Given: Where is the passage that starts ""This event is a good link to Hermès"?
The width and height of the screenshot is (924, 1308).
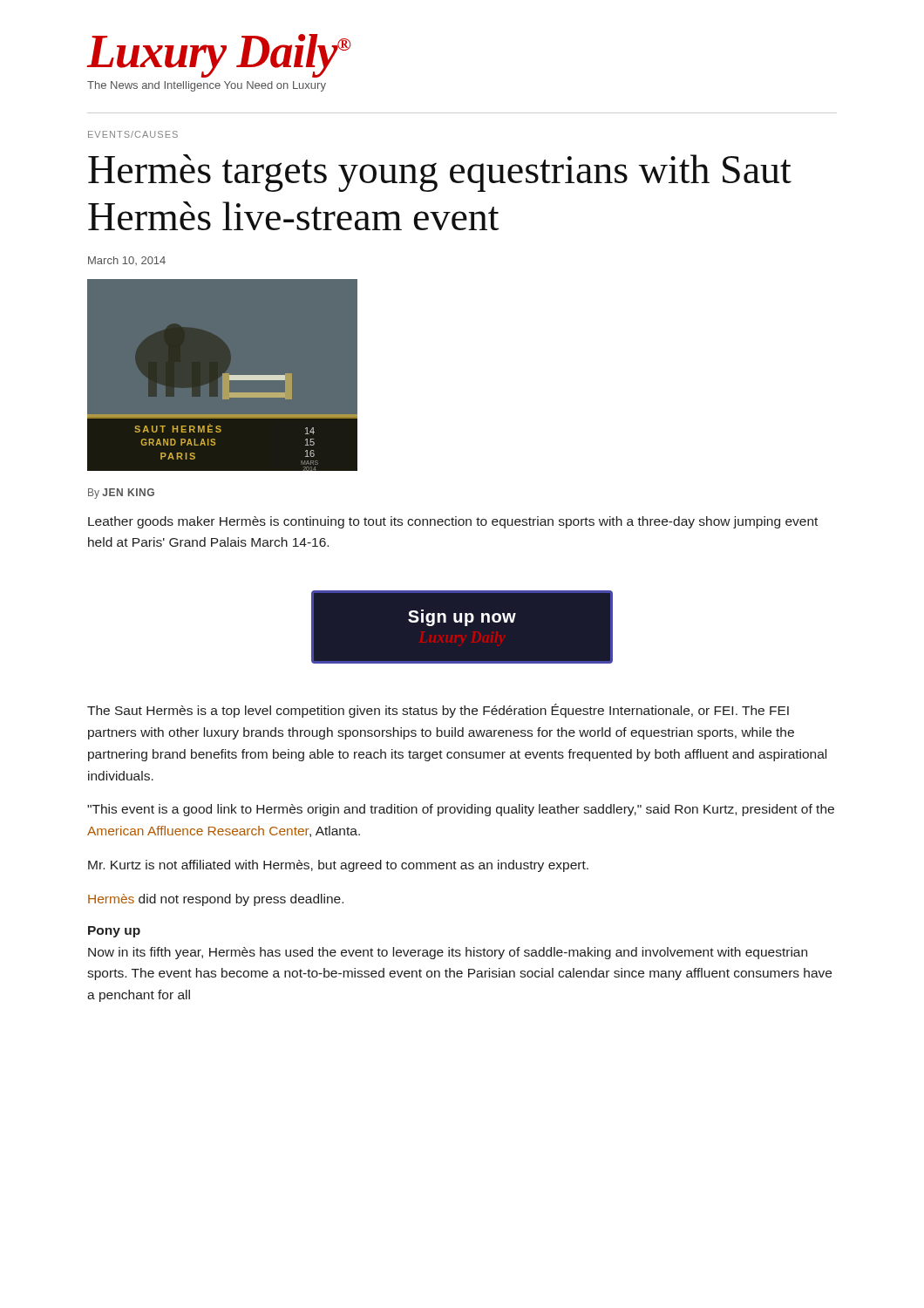Looking at the screenshot, I should (x=461, y=820).
